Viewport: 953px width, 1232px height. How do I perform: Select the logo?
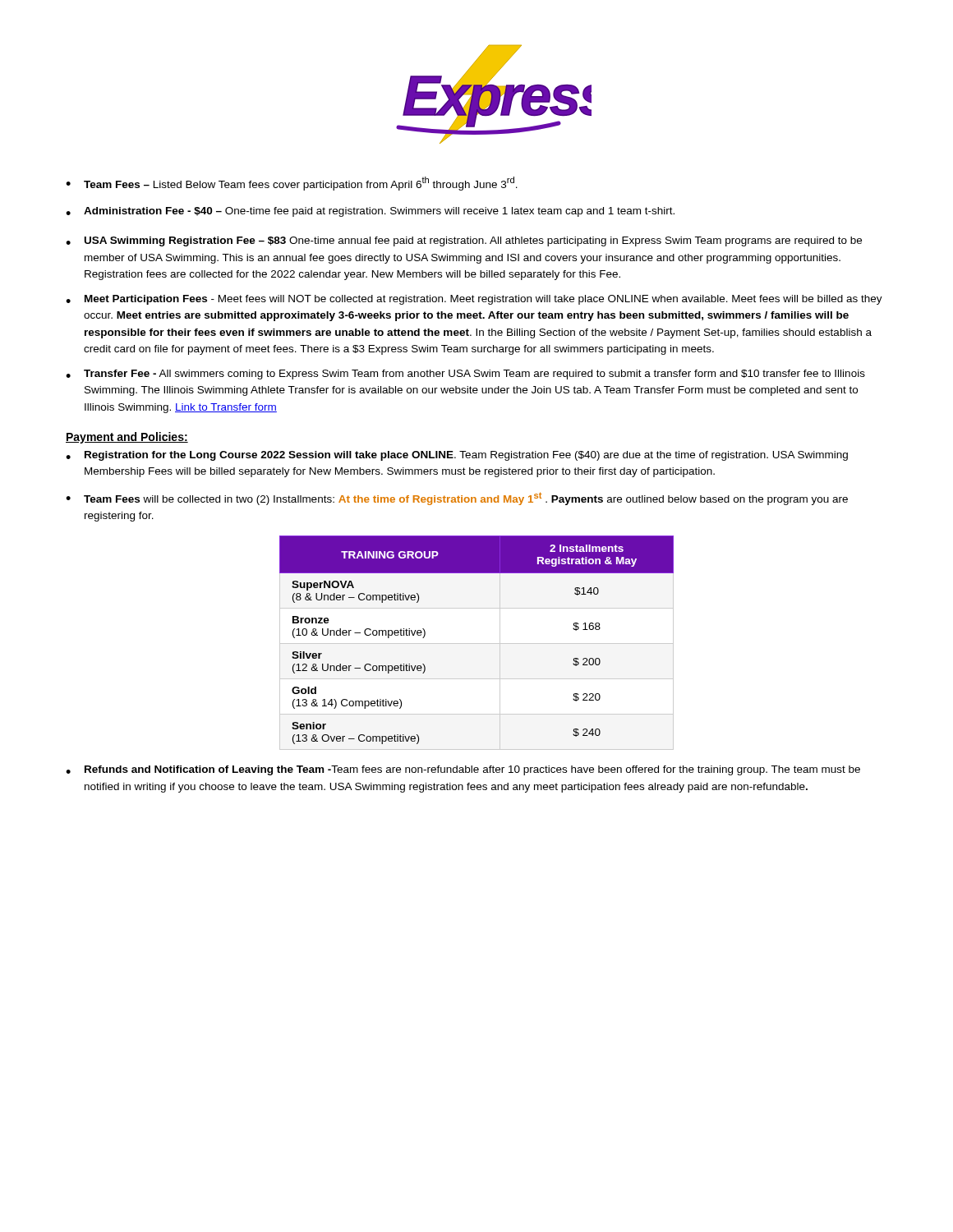476,96
